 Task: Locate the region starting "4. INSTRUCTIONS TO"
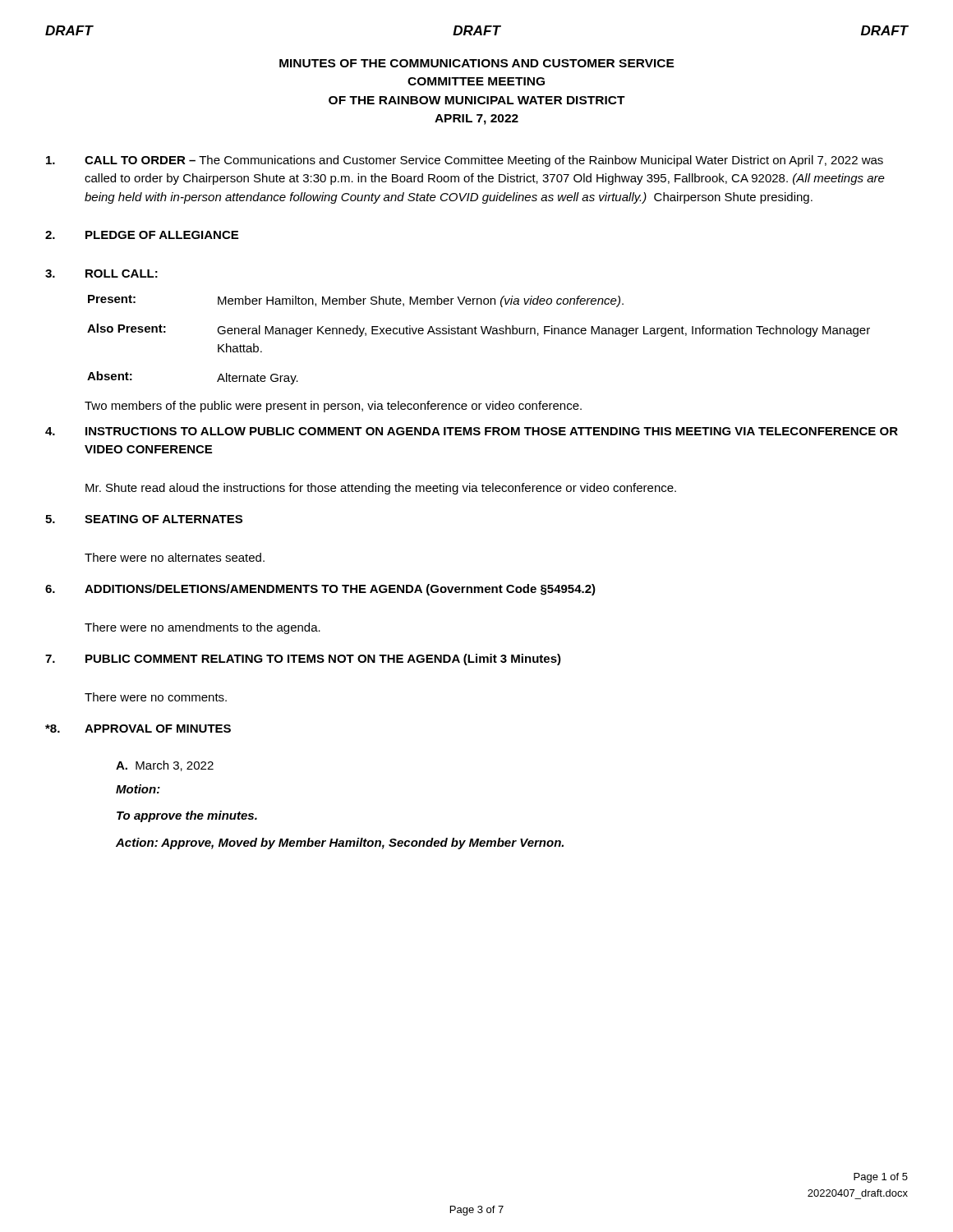click(476, 444)
